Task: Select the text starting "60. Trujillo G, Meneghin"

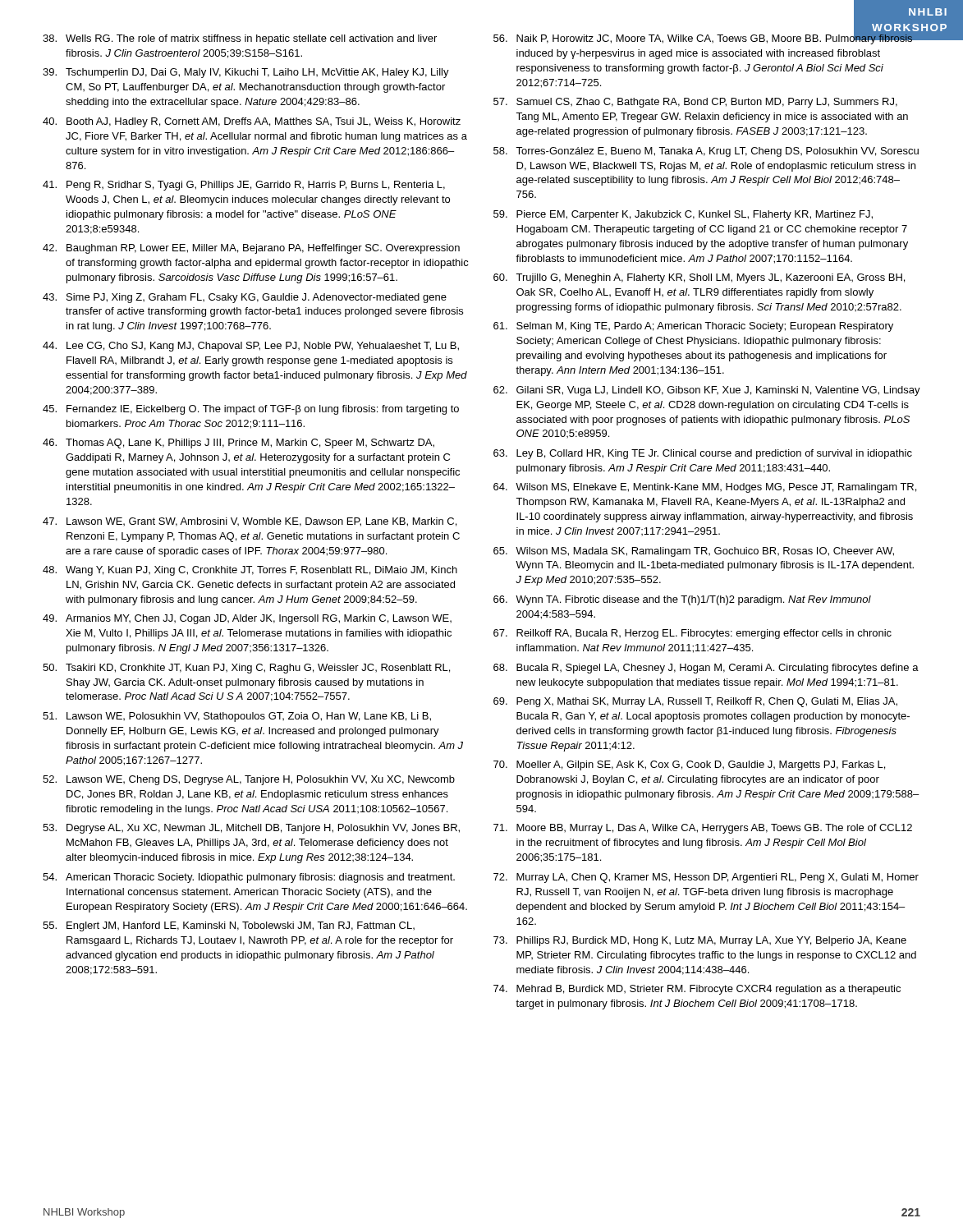Action: click(707, 292)
